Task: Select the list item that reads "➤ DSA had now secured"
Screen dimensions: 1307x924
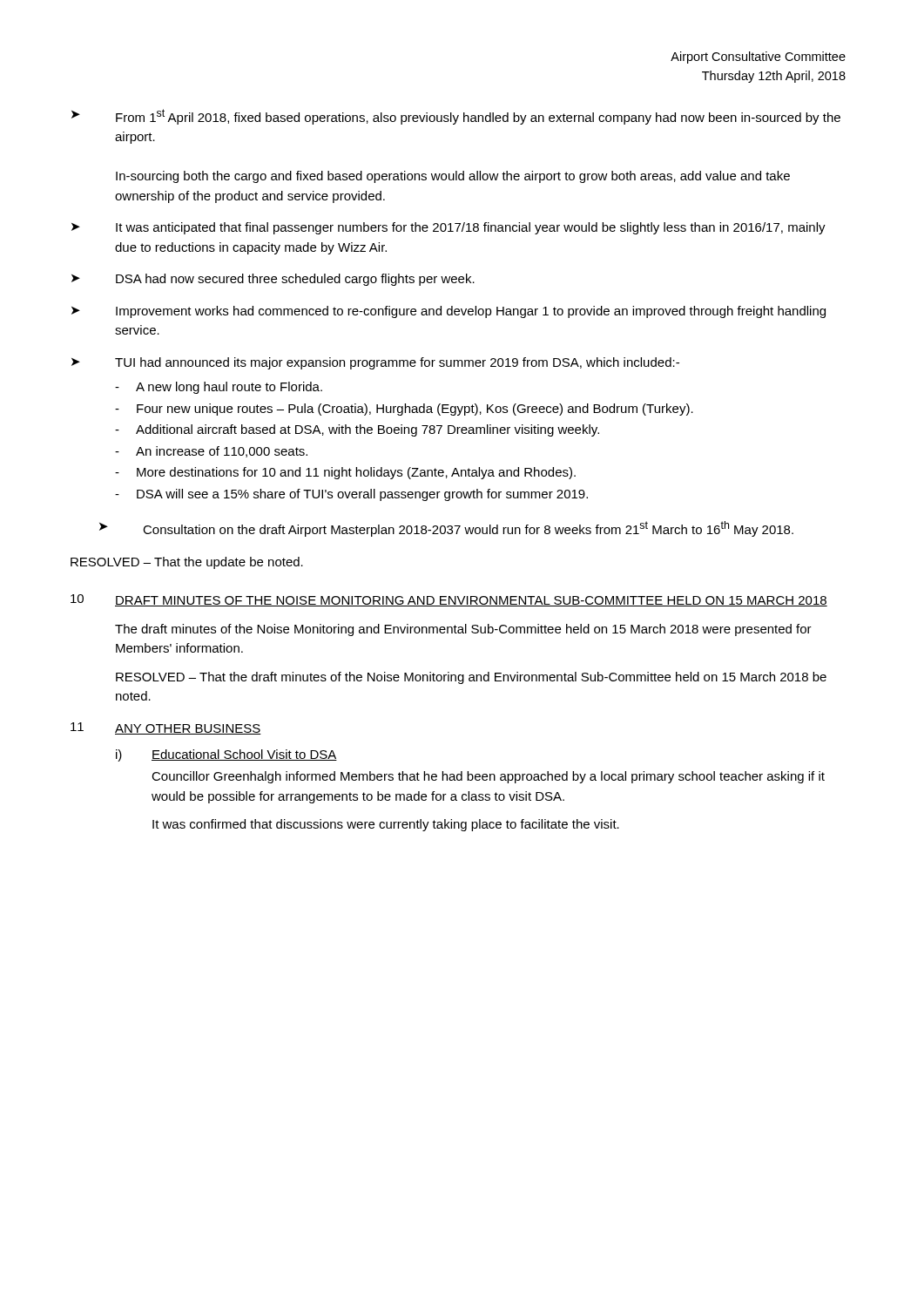Action: 458,279
